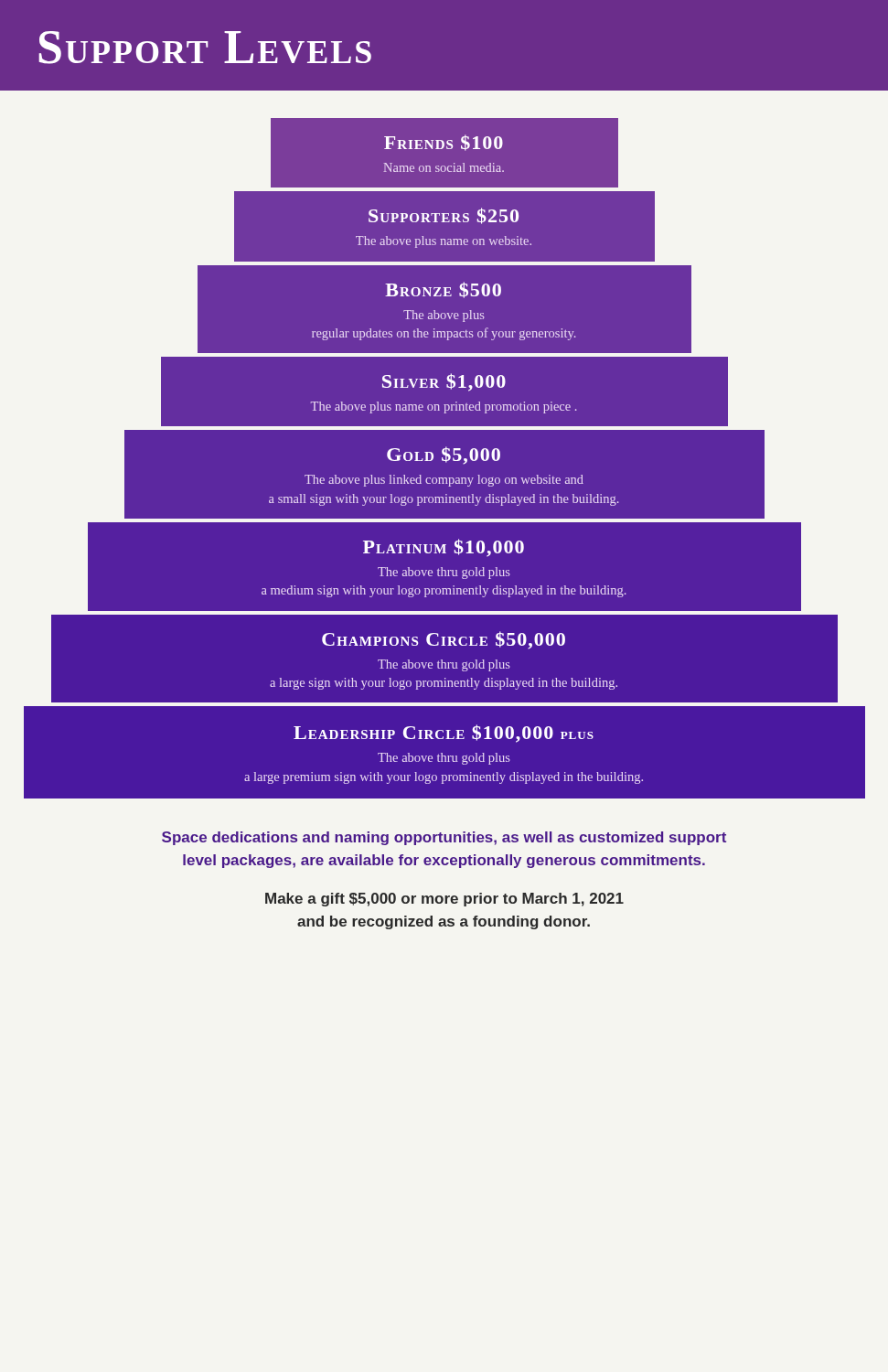Click the passage that begins "Space dedications and naming opportunities, as well"
This screenshot has width=888, height=1372.
tap(444, 849)
